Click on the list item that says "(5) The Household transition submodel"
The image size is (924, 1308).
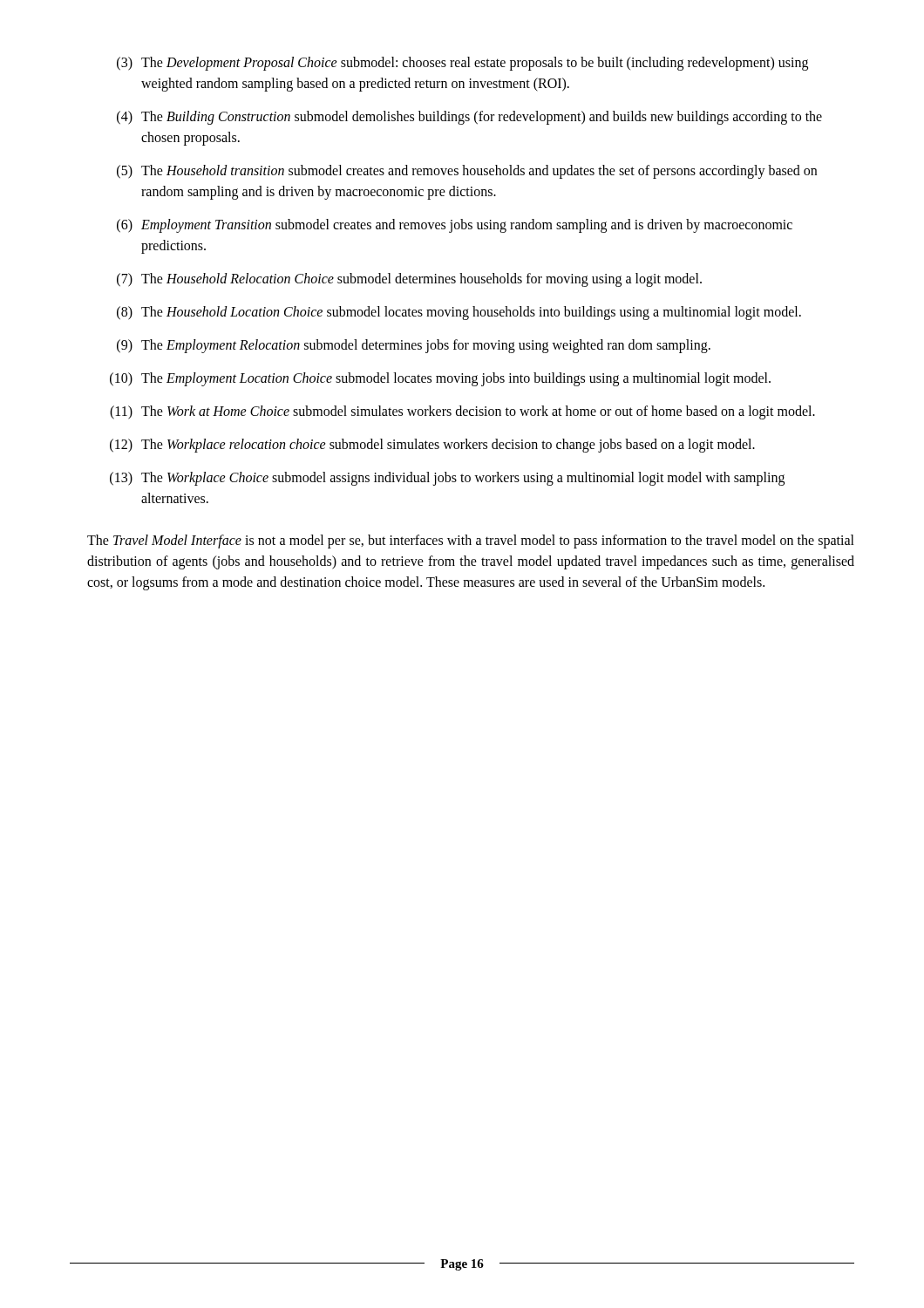tap(471, 181)
